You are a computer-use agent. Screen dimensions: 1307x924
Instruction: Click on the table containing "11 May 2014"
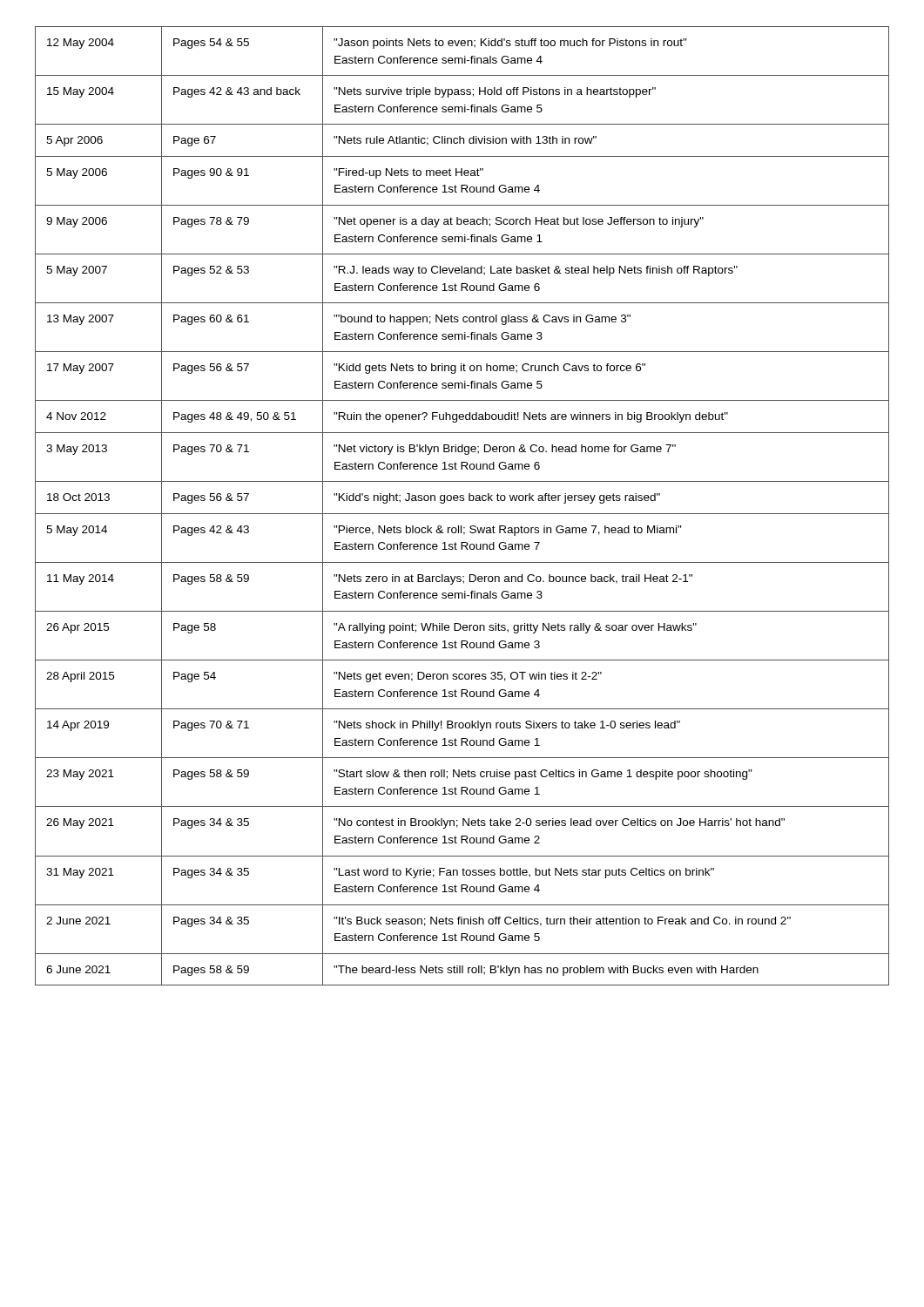(x=462, y=506)
